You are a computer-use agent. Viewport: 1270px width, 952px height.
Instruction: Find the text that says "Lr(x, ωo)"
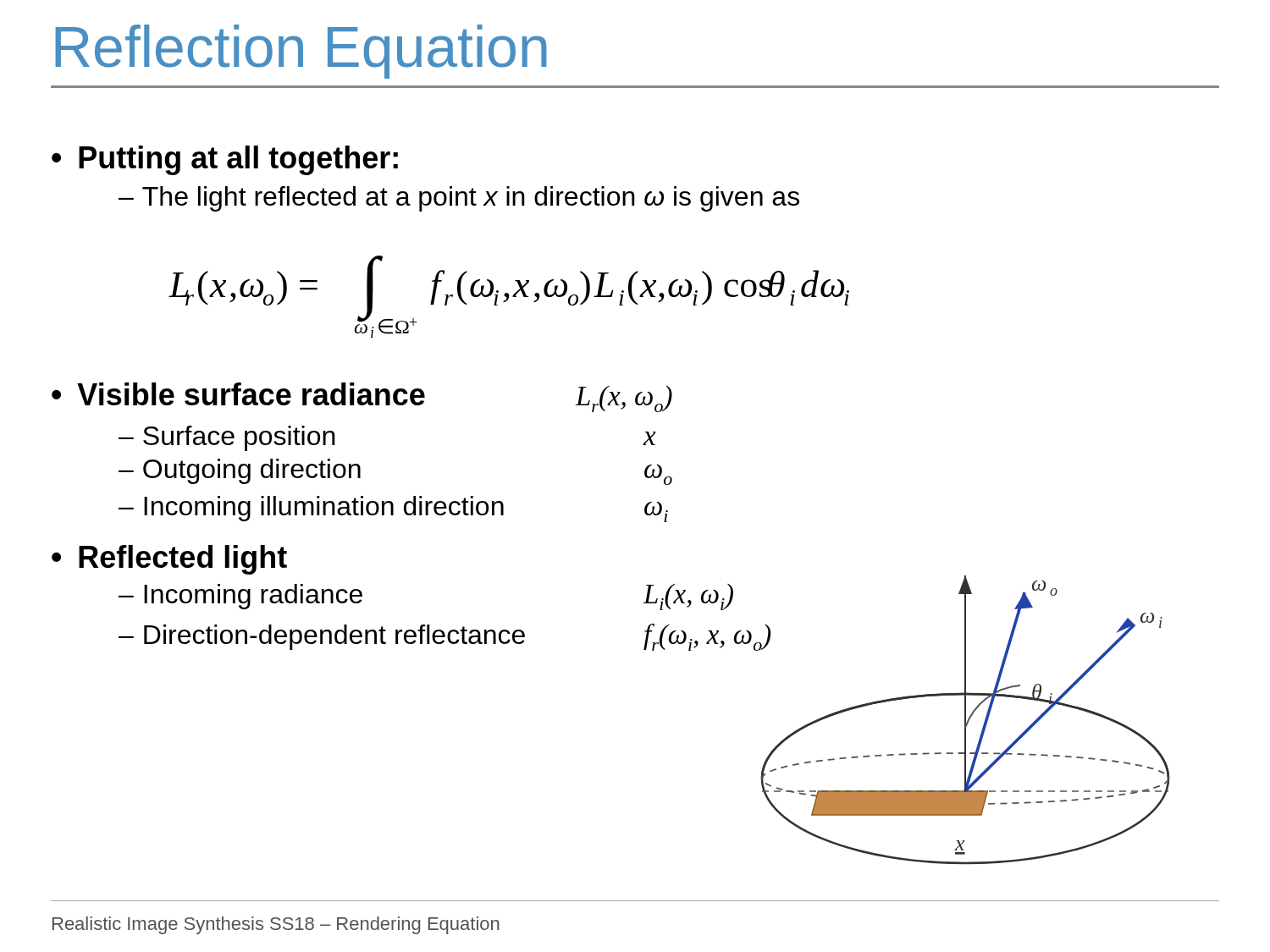[x=624, y=398]
